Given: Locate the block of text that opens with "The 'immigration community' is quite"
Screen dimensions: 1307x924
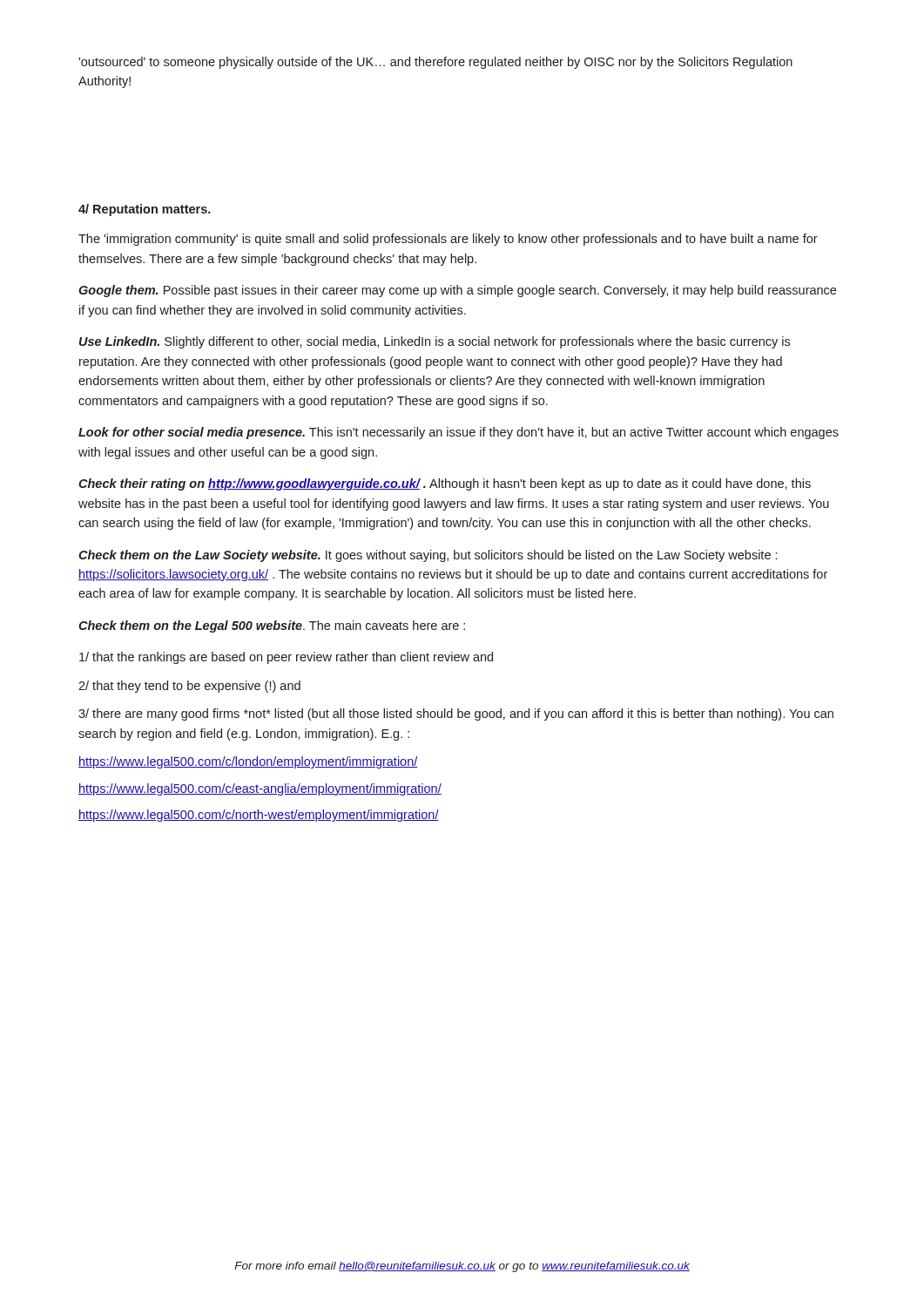Looking at the screenshot, I should 448,249.
